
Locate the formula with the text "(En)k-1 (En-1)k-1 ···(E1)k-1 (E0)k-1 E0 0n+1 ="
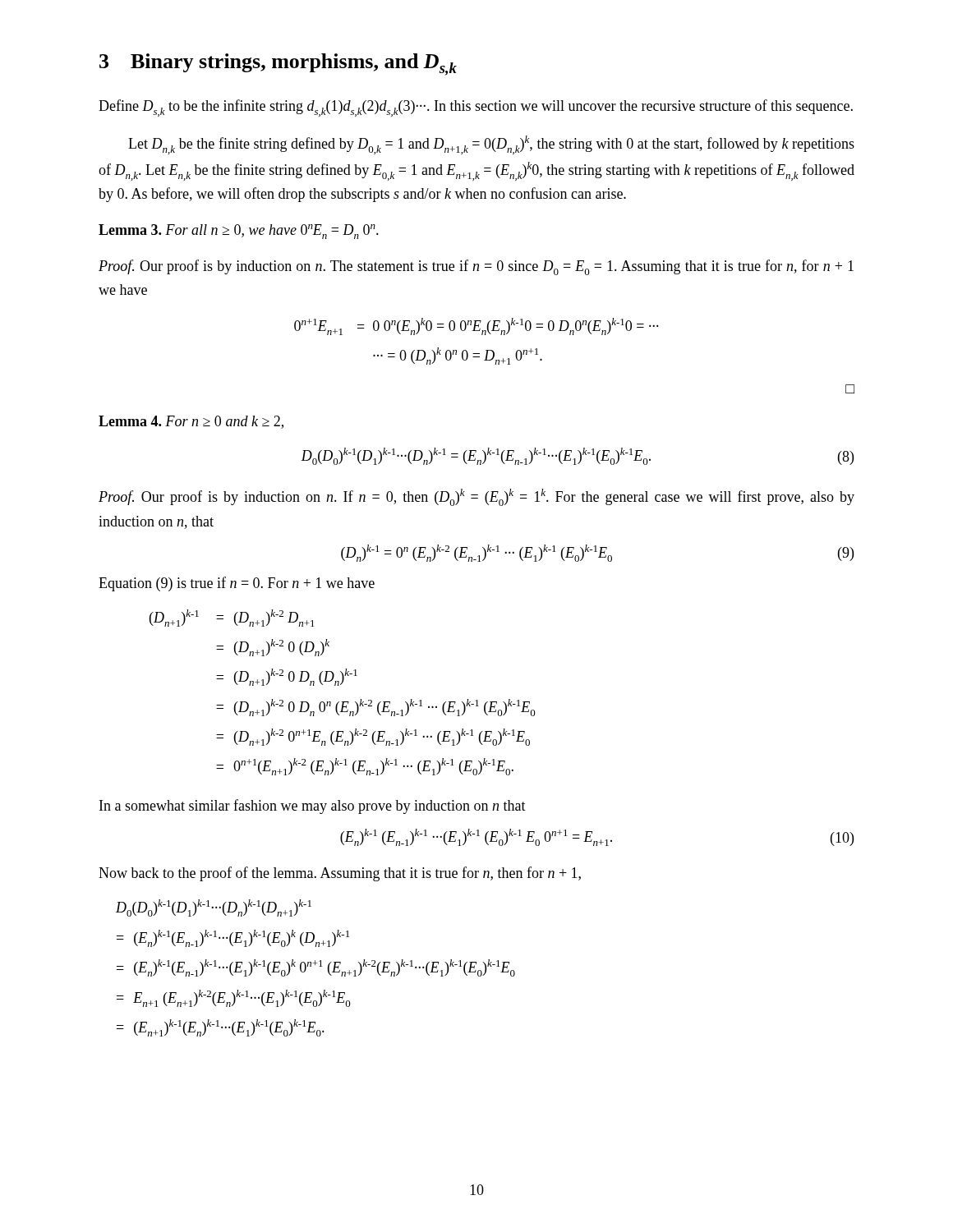click(x=476, y=838)
